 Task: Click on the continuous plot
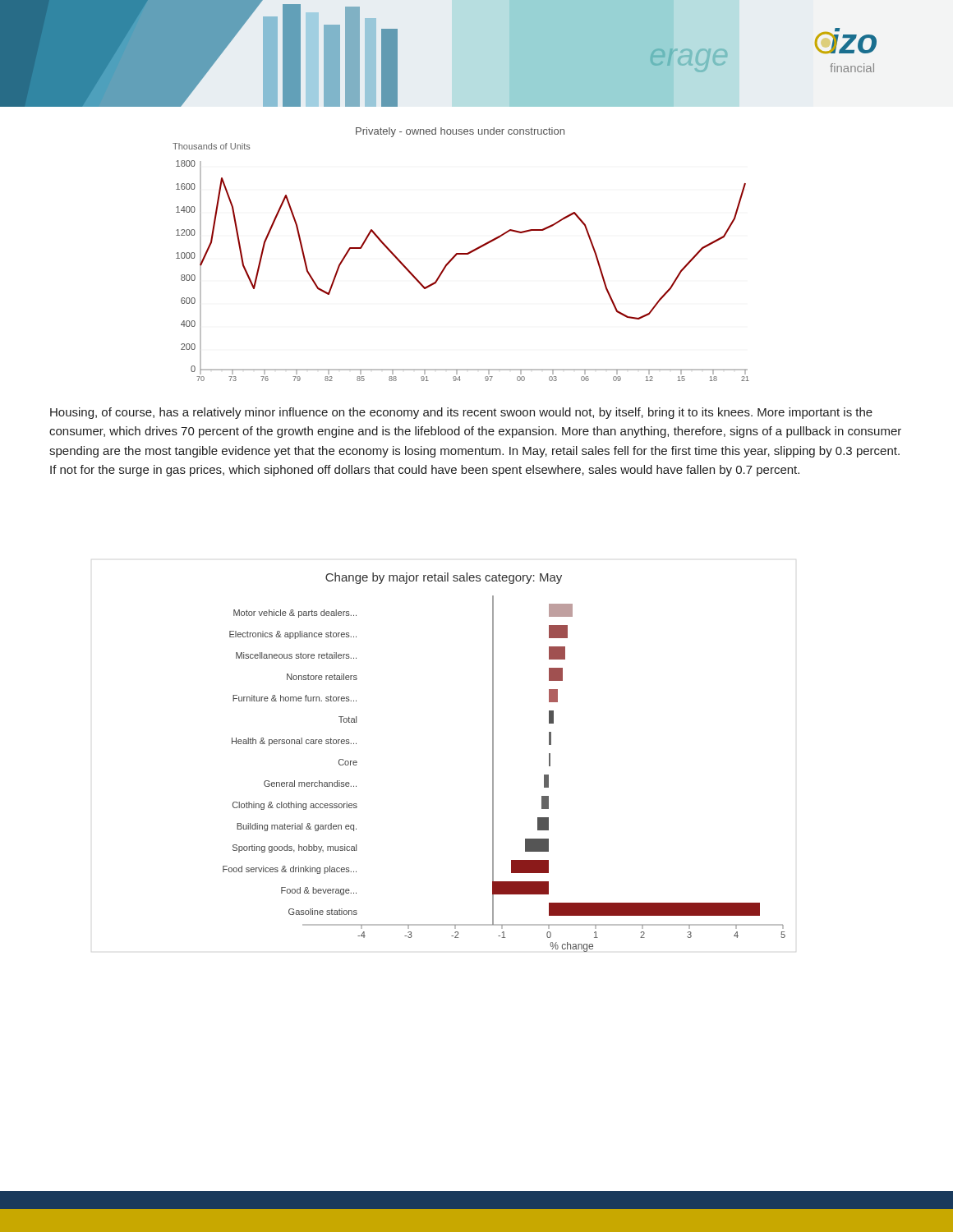click(460, 253)
